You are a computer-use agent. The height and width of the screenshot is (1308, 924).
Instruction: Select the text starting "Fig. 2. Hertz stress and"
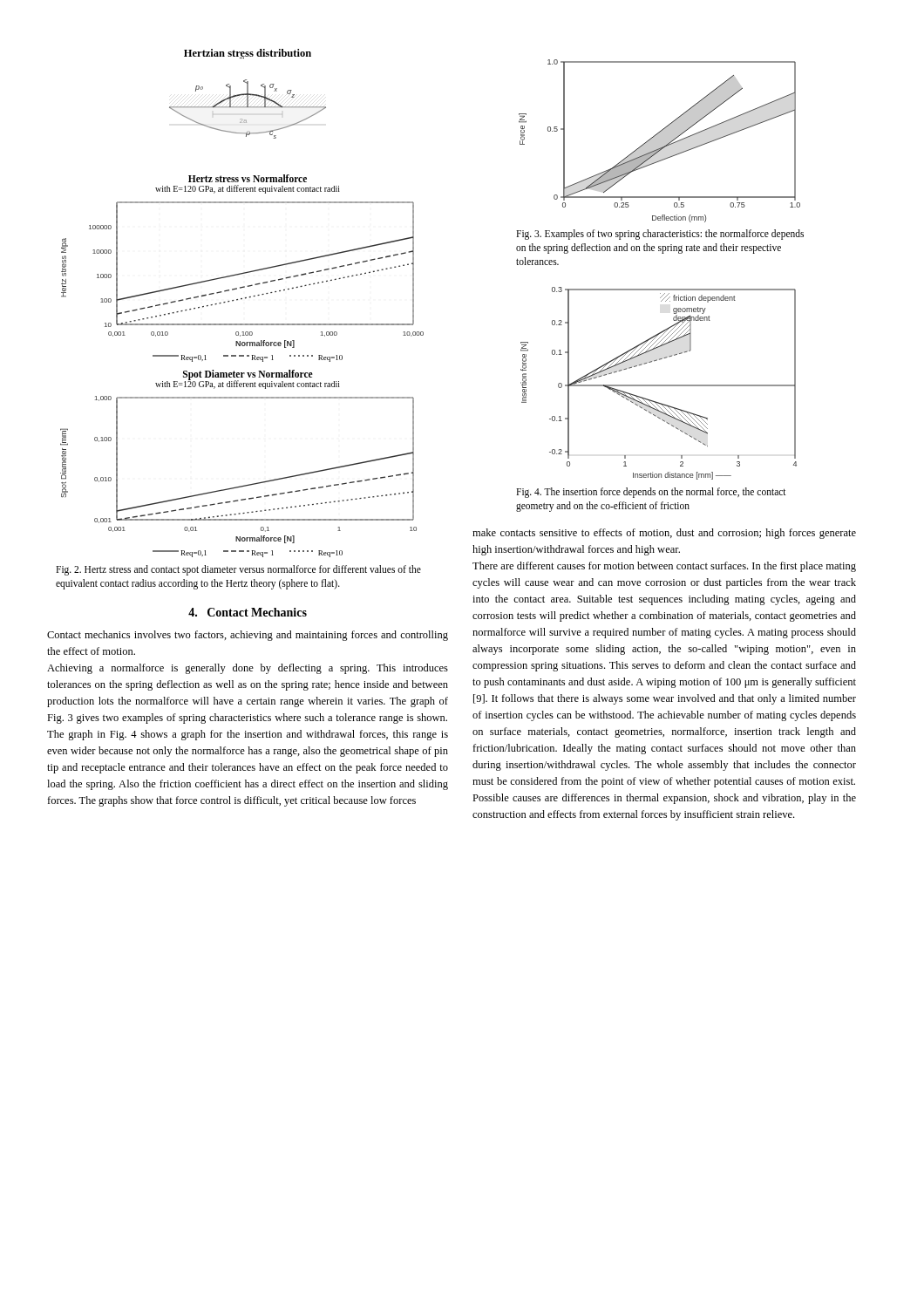(238, 576)
